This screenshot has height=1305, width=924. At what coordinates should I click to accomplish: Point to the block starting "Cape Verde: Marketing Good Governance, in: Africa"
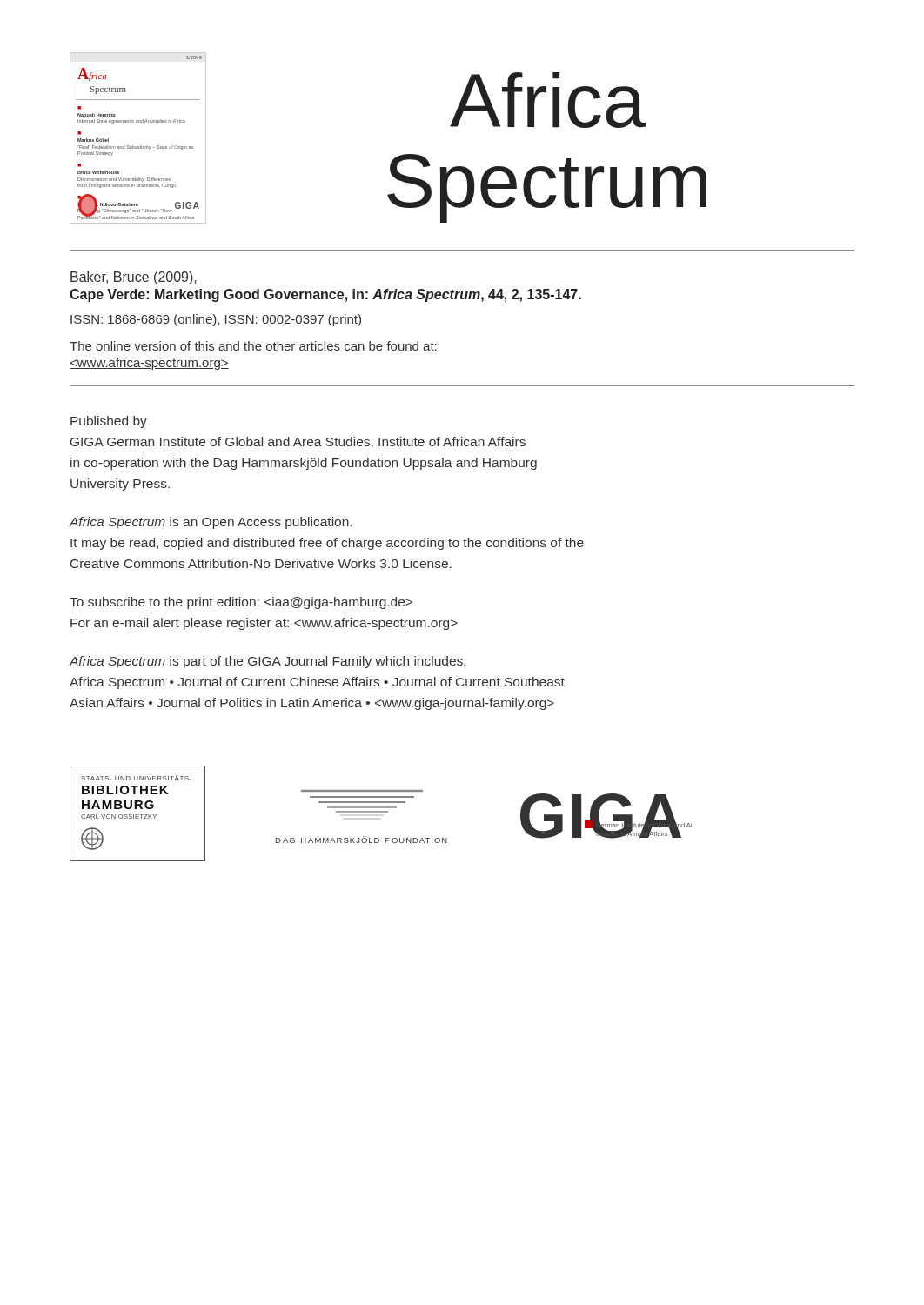(326, 294)
